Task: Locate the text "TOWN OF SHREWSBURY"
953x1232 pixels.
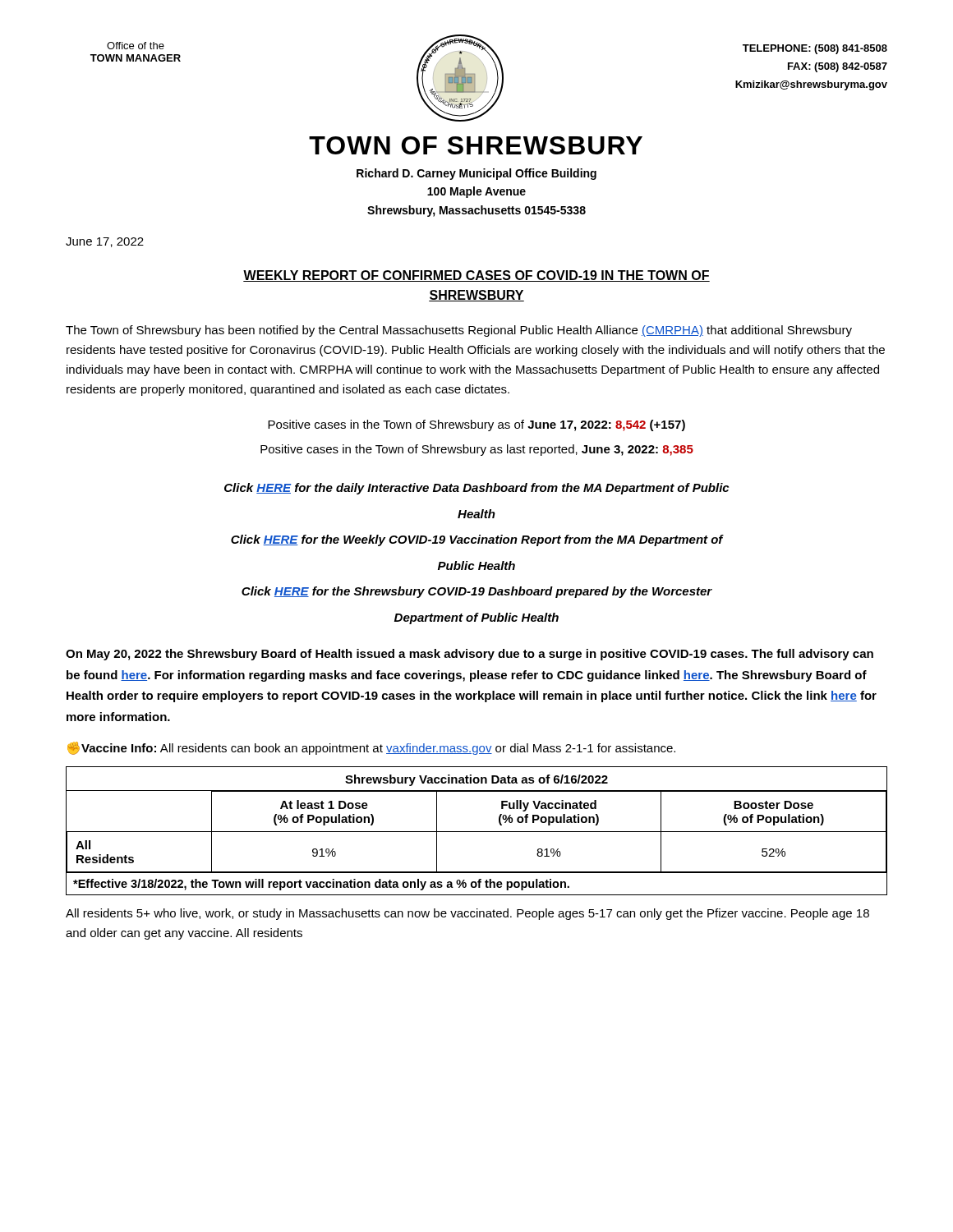Action: [x=476, y=146]
